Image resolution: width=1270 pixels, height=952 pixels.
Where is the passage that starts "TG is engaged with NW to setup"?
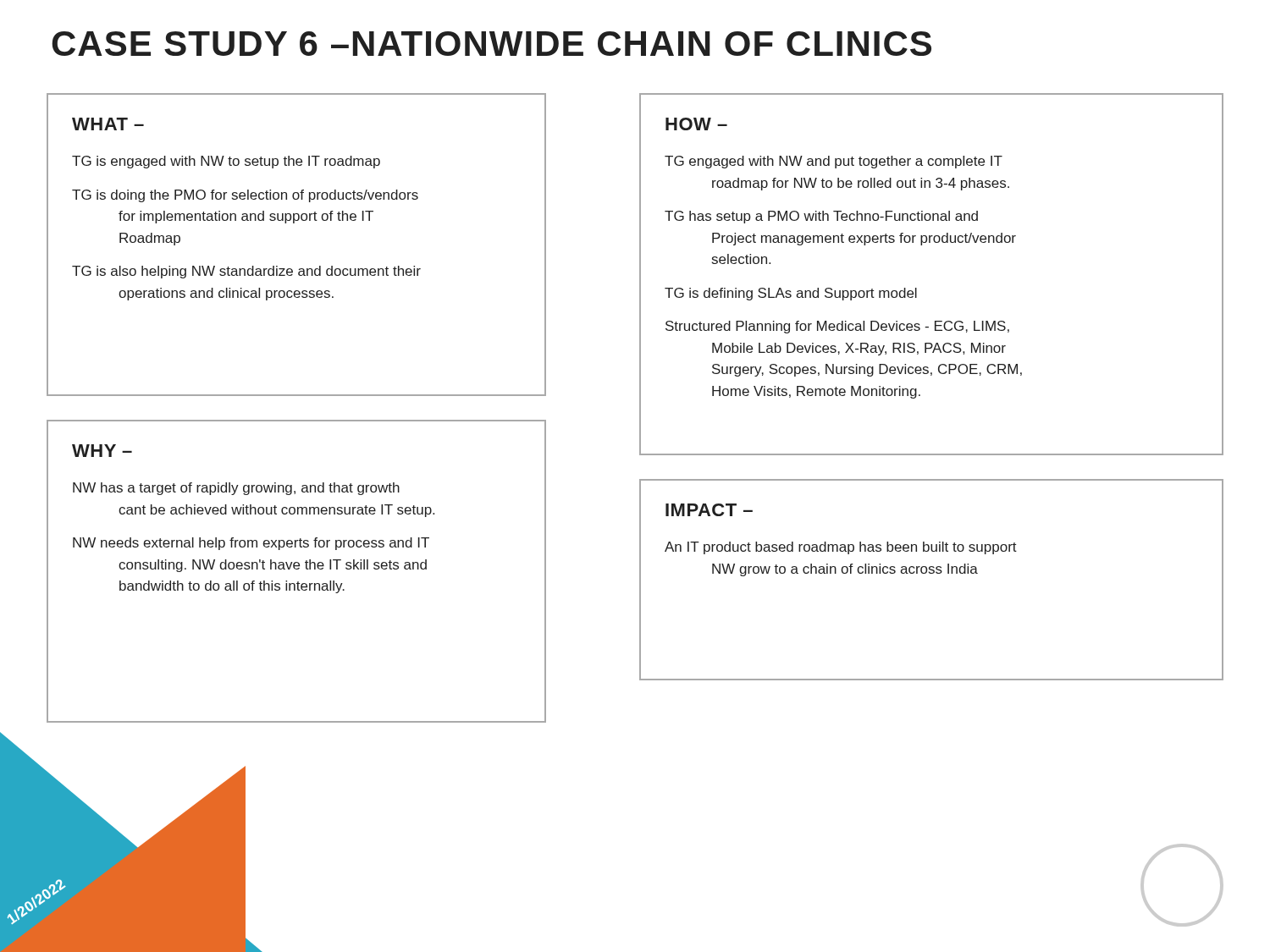tap(226, 161)
